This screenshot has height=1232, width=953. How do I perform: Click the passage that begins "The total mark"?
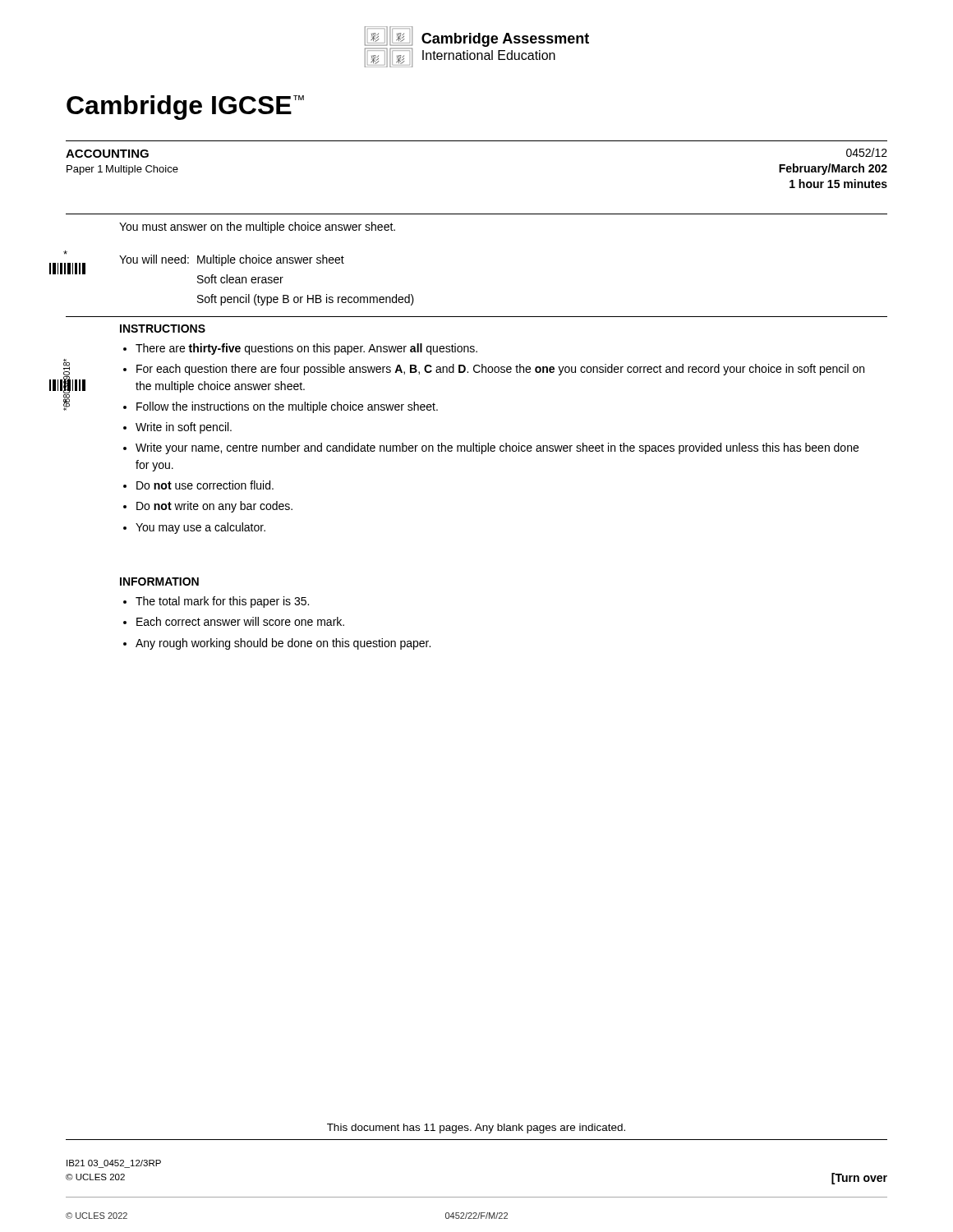point(223,601)
